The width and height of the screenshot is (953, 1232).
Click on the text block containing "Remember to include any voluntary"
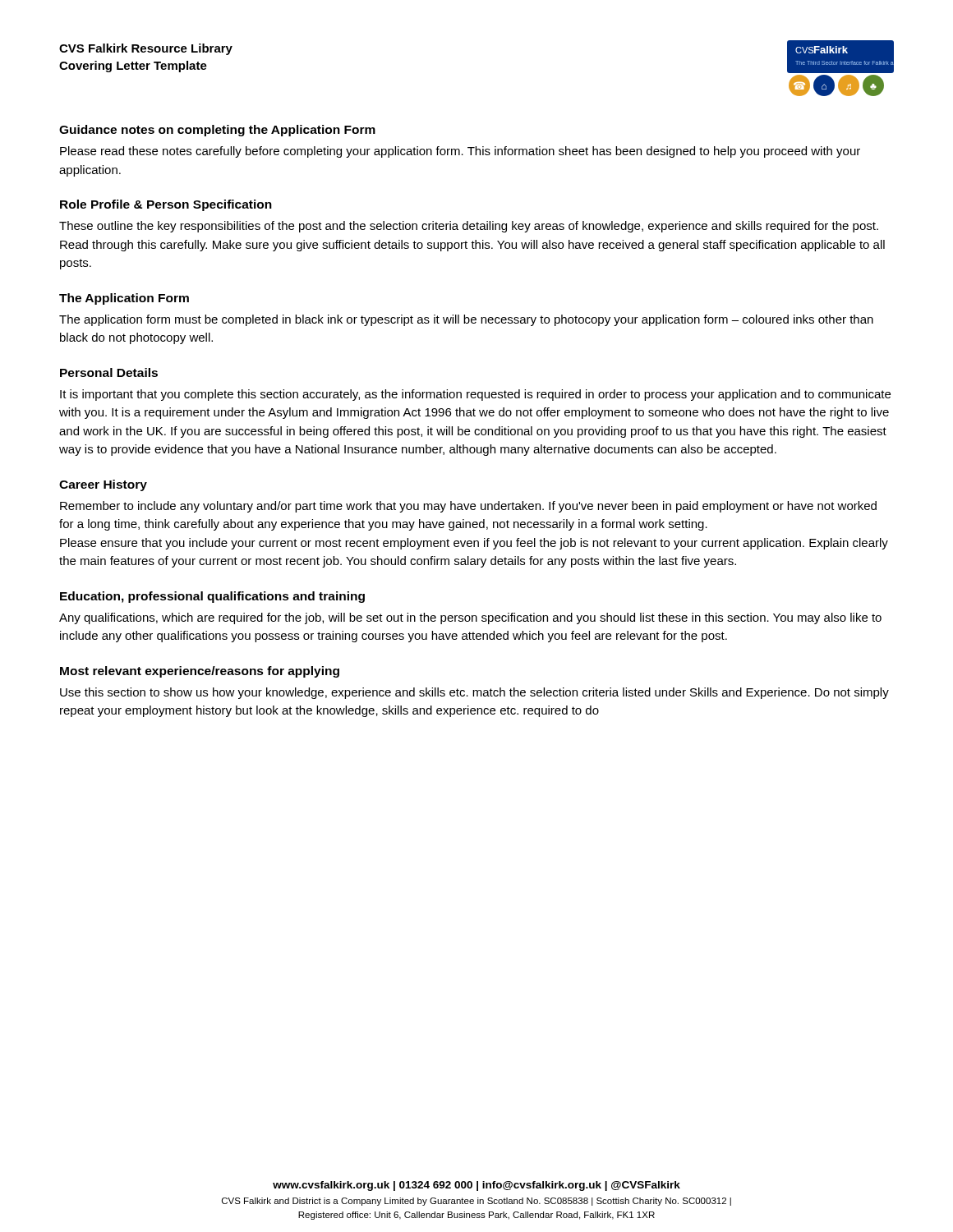[474, 533]
